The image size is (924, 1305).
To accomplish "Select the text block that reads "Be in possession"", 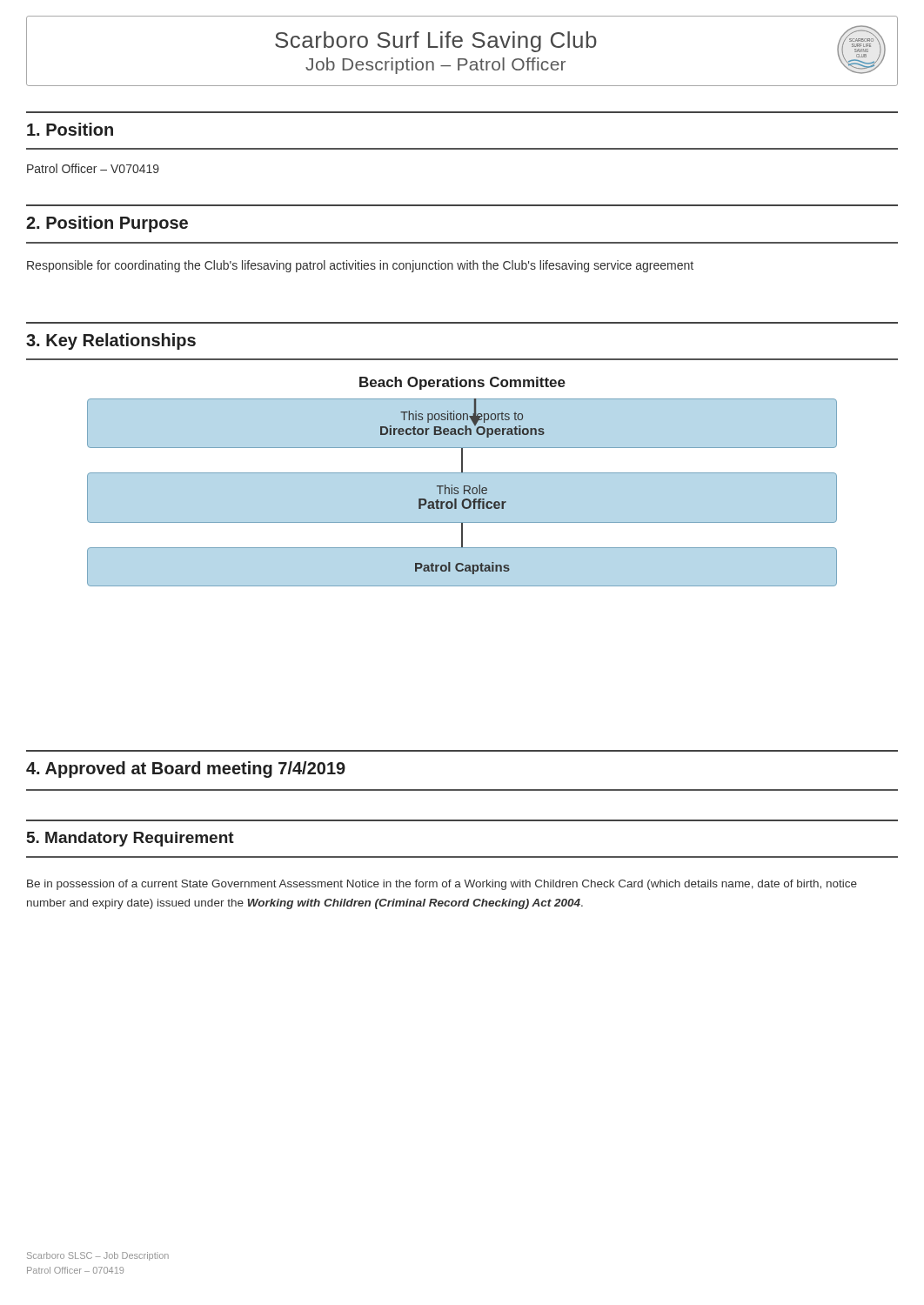I will [442, 893].
